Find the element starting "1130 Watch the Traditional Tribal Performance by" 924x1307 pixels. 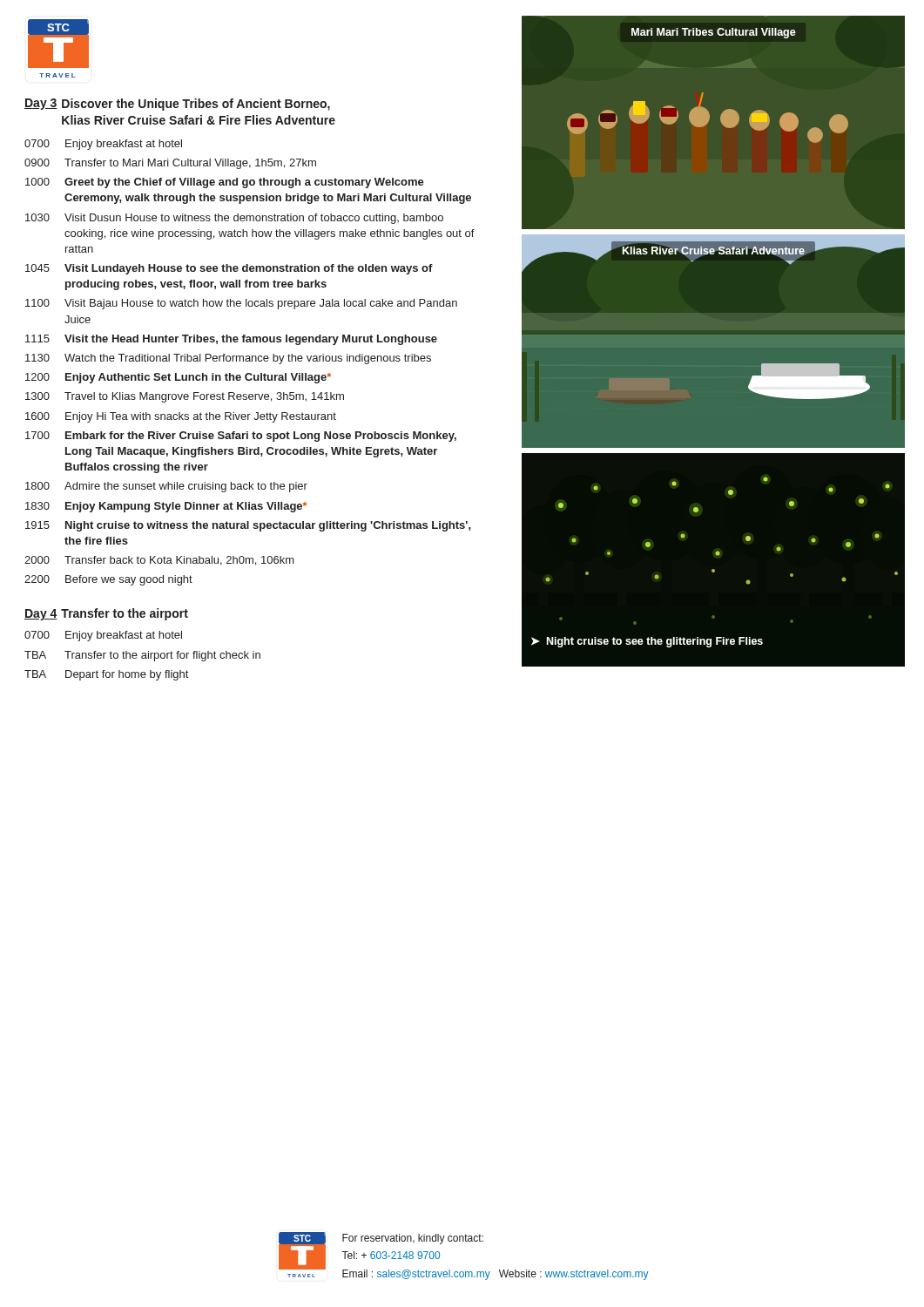pos(251,358)
